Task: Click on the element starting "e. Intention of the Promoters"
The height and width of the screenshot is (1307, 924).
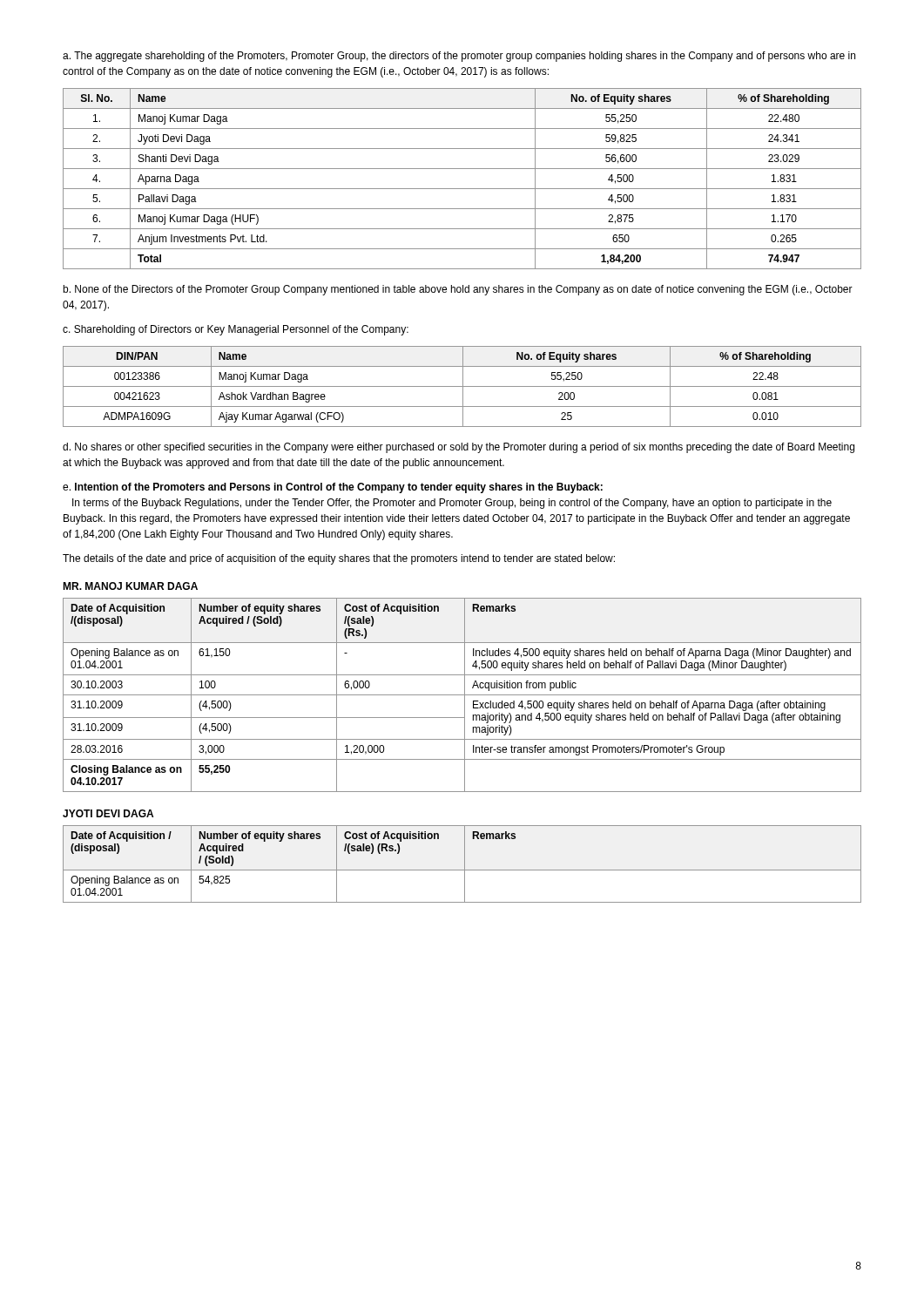Action: (457, 511)
